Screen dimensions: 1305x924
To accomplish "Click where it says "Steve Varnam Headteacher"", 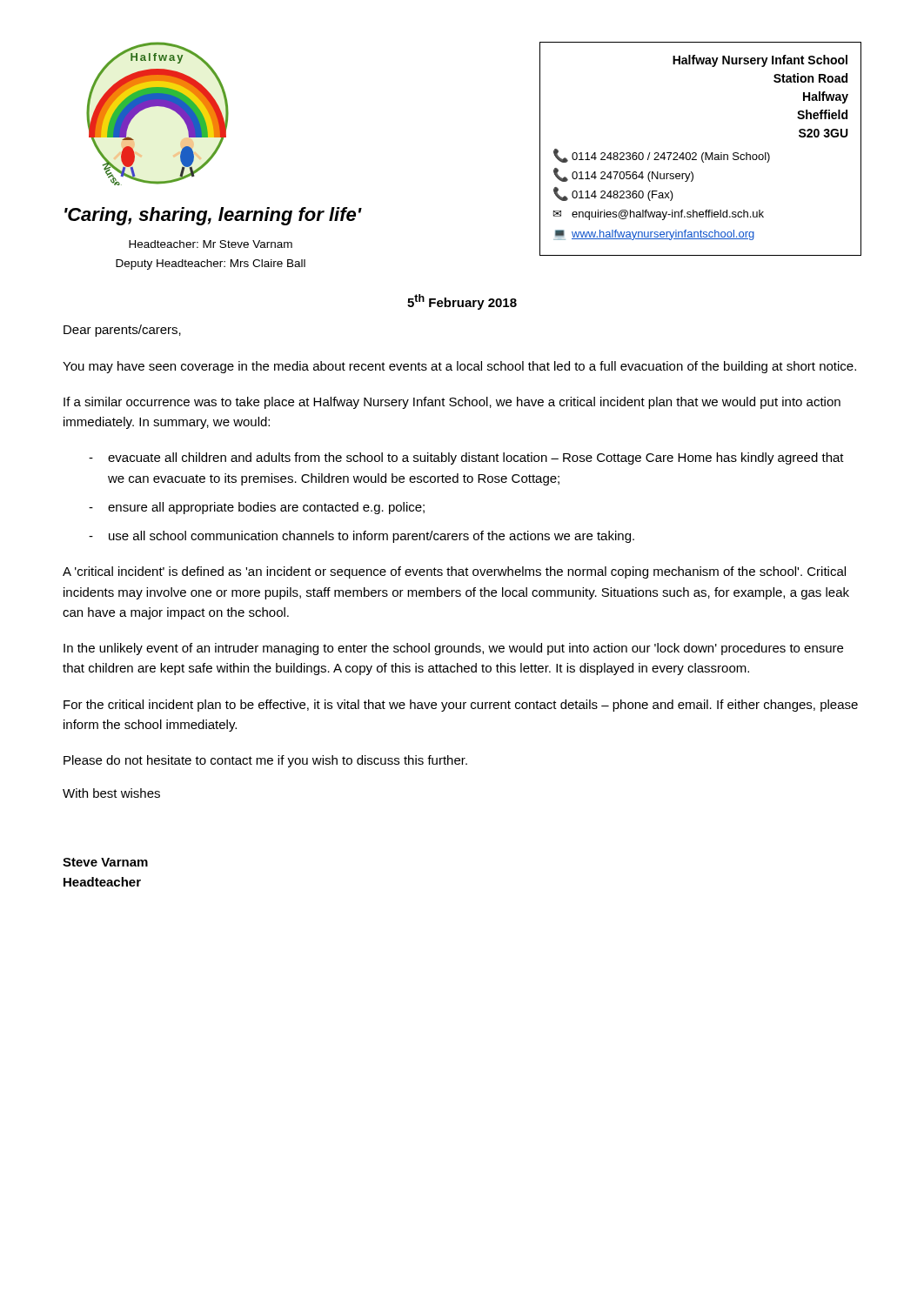I will point(105,872).
